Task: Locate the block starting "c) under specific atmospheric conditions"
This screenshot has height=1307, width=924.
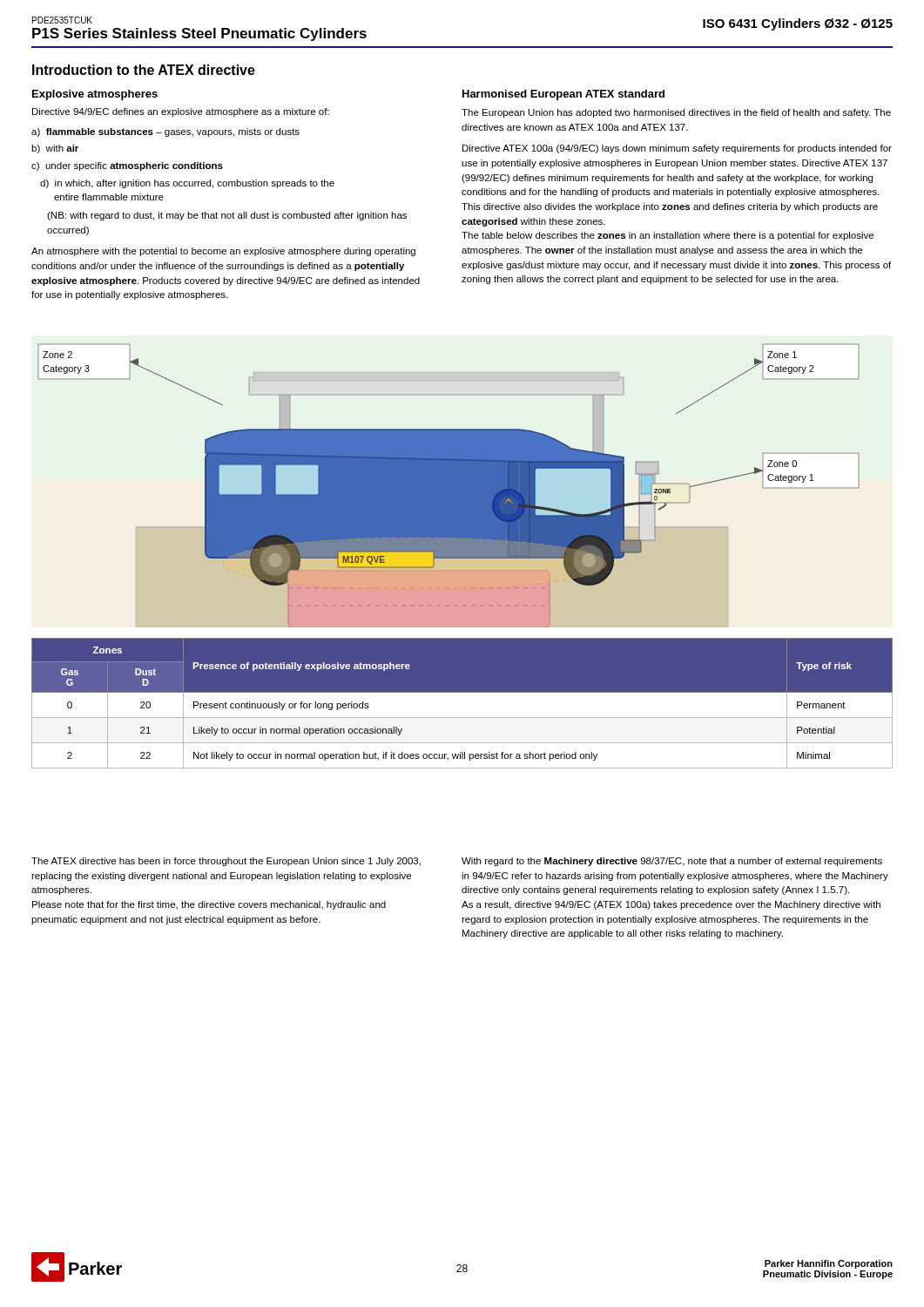Action: click(x=127, y=166)
